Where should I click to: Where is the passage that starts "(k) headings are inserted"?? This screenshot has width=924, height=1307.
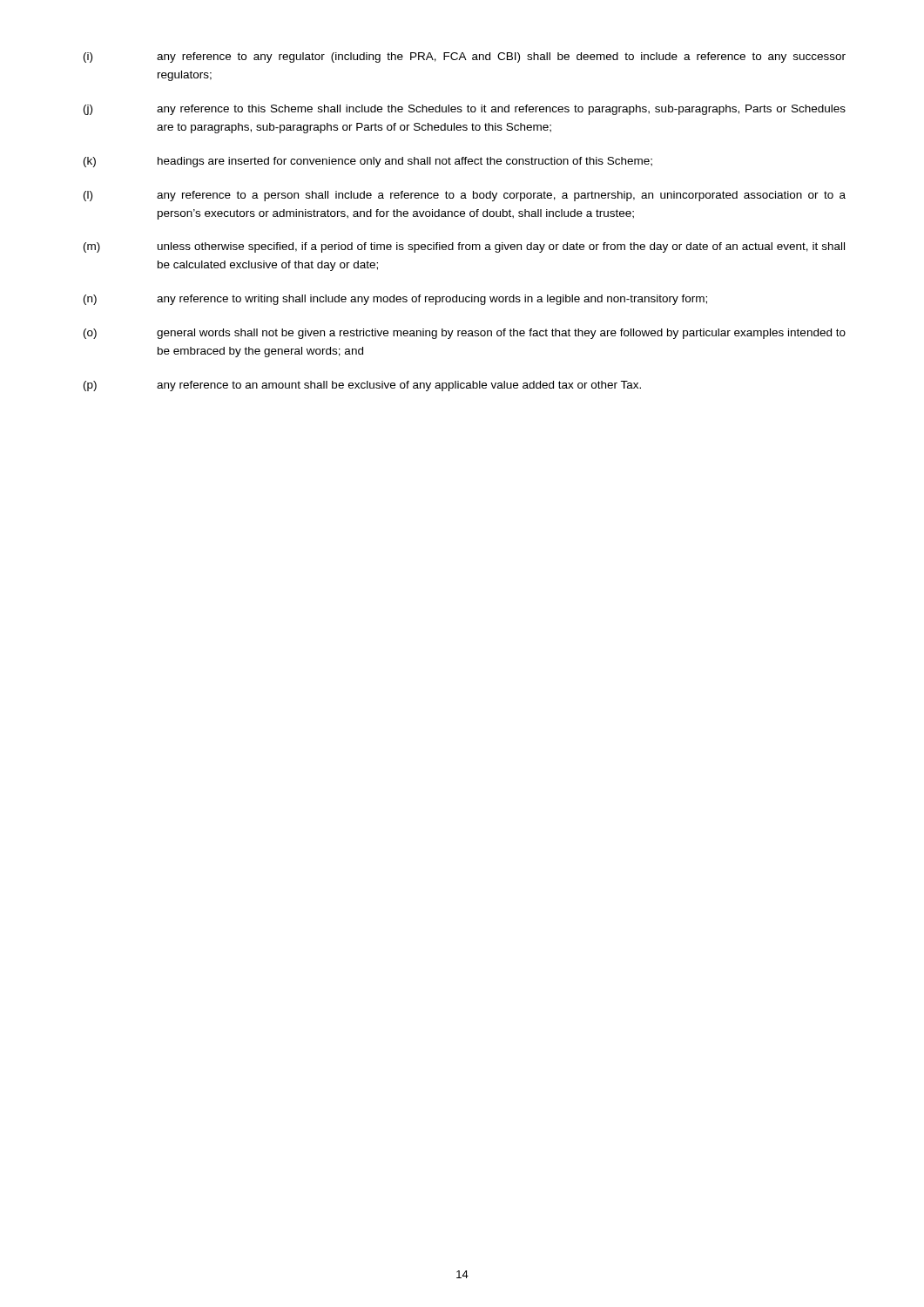coord(464,161)
